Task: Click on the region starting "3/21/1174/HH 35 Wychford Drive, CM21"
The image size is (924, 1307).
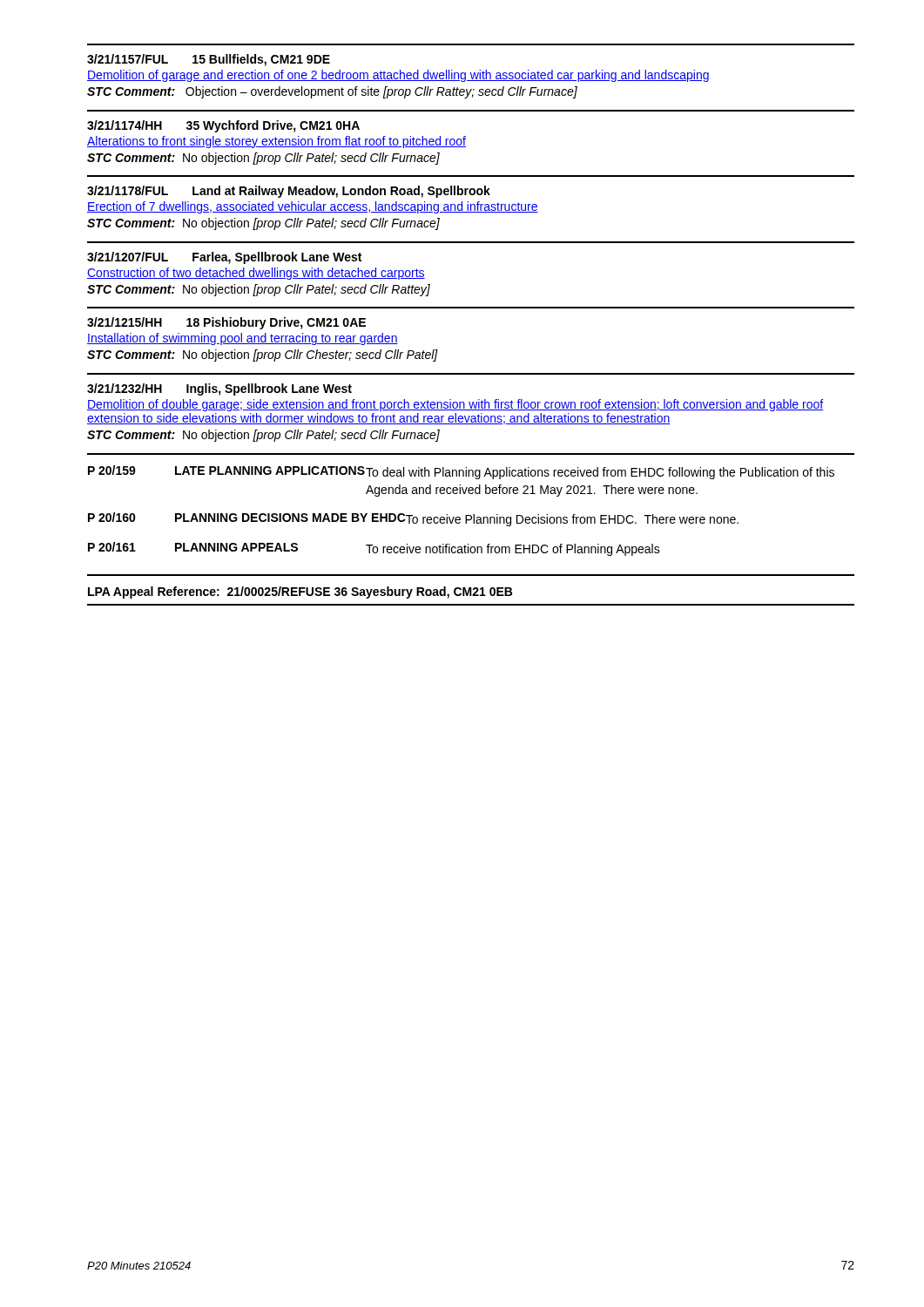Action: point(471,142)
